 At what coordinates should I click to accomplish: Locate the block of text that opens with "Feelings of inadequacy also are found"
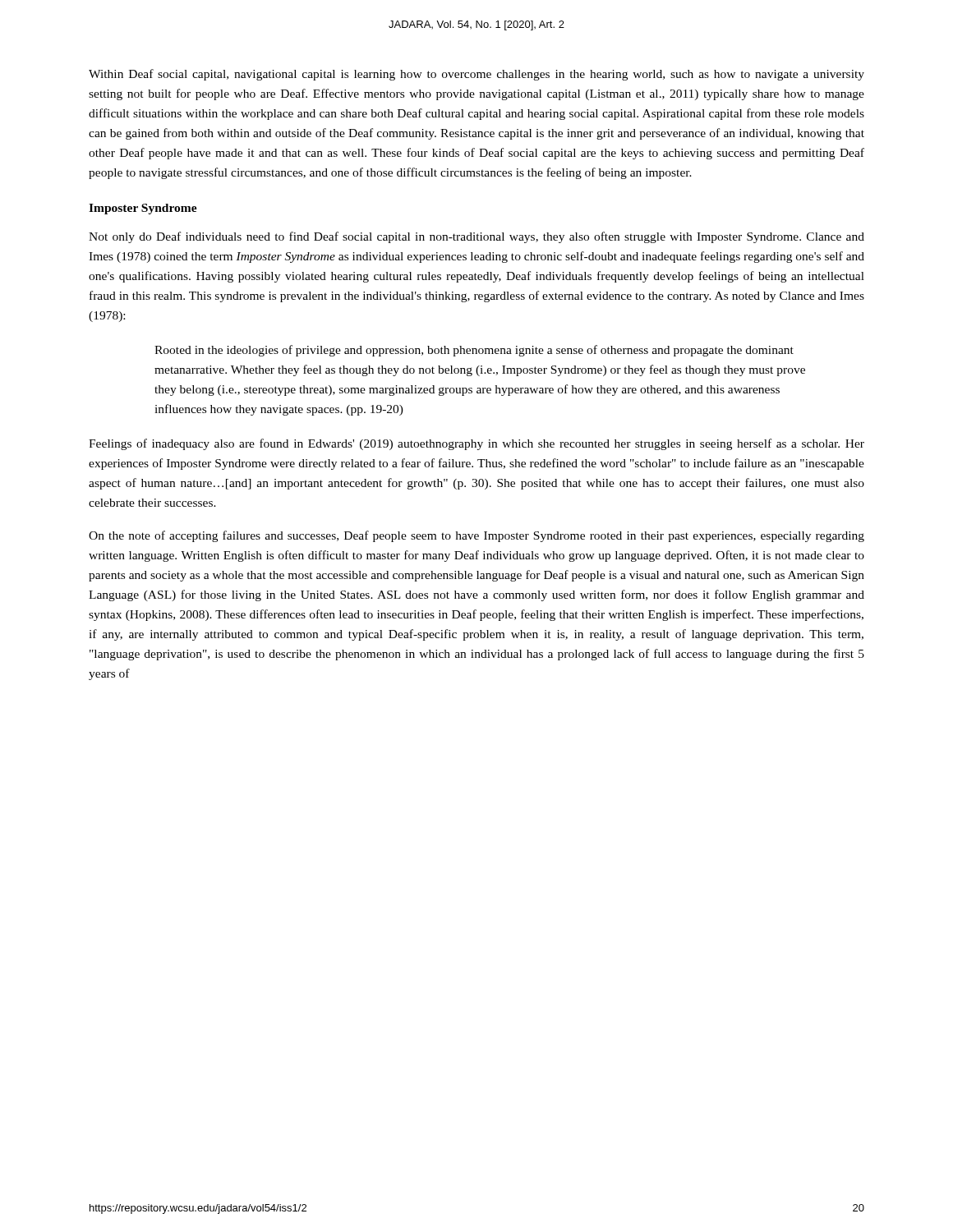tap(476, 473)
